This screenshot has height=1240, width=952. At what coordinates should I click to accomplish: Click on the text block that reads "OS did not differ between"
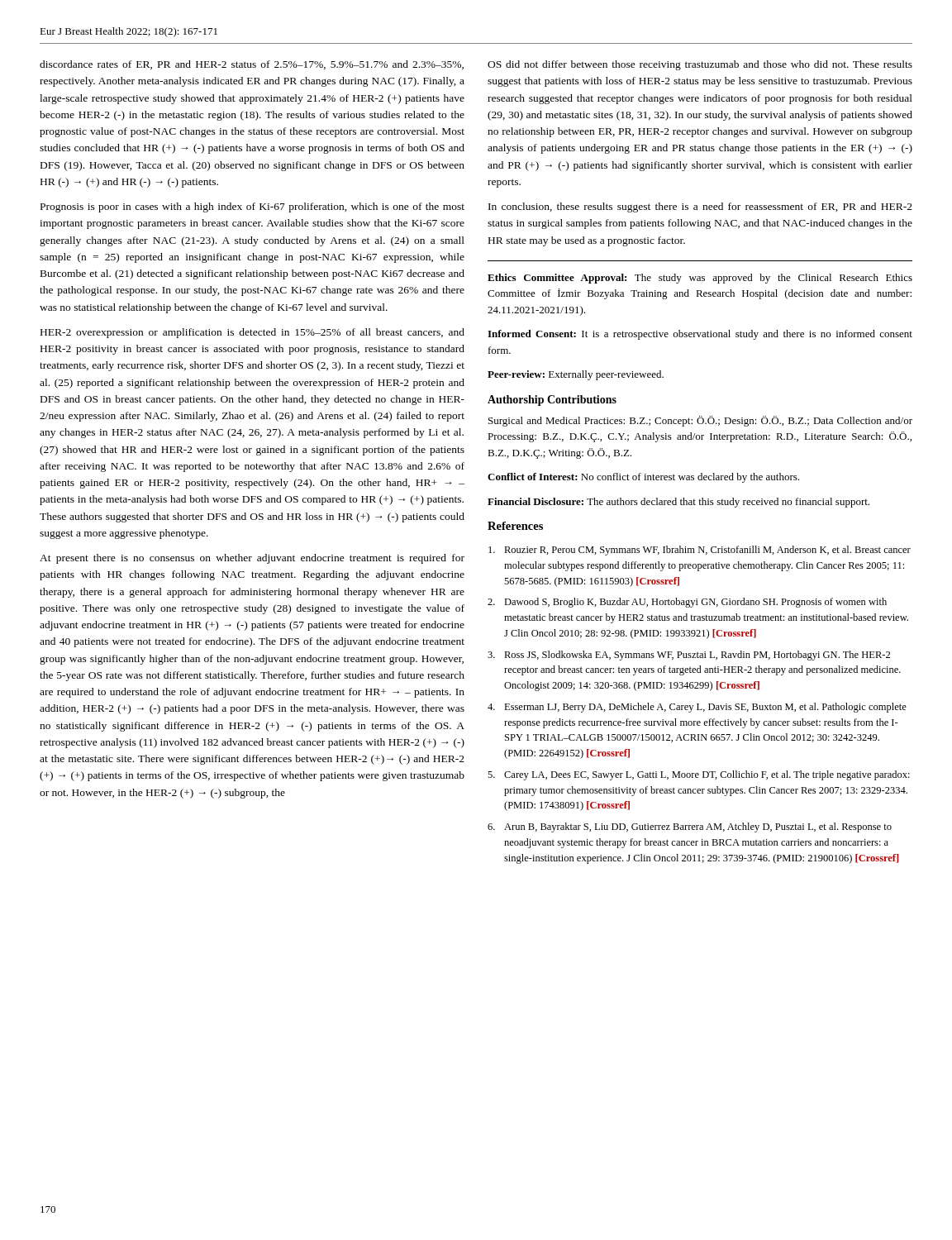[700, 123]
